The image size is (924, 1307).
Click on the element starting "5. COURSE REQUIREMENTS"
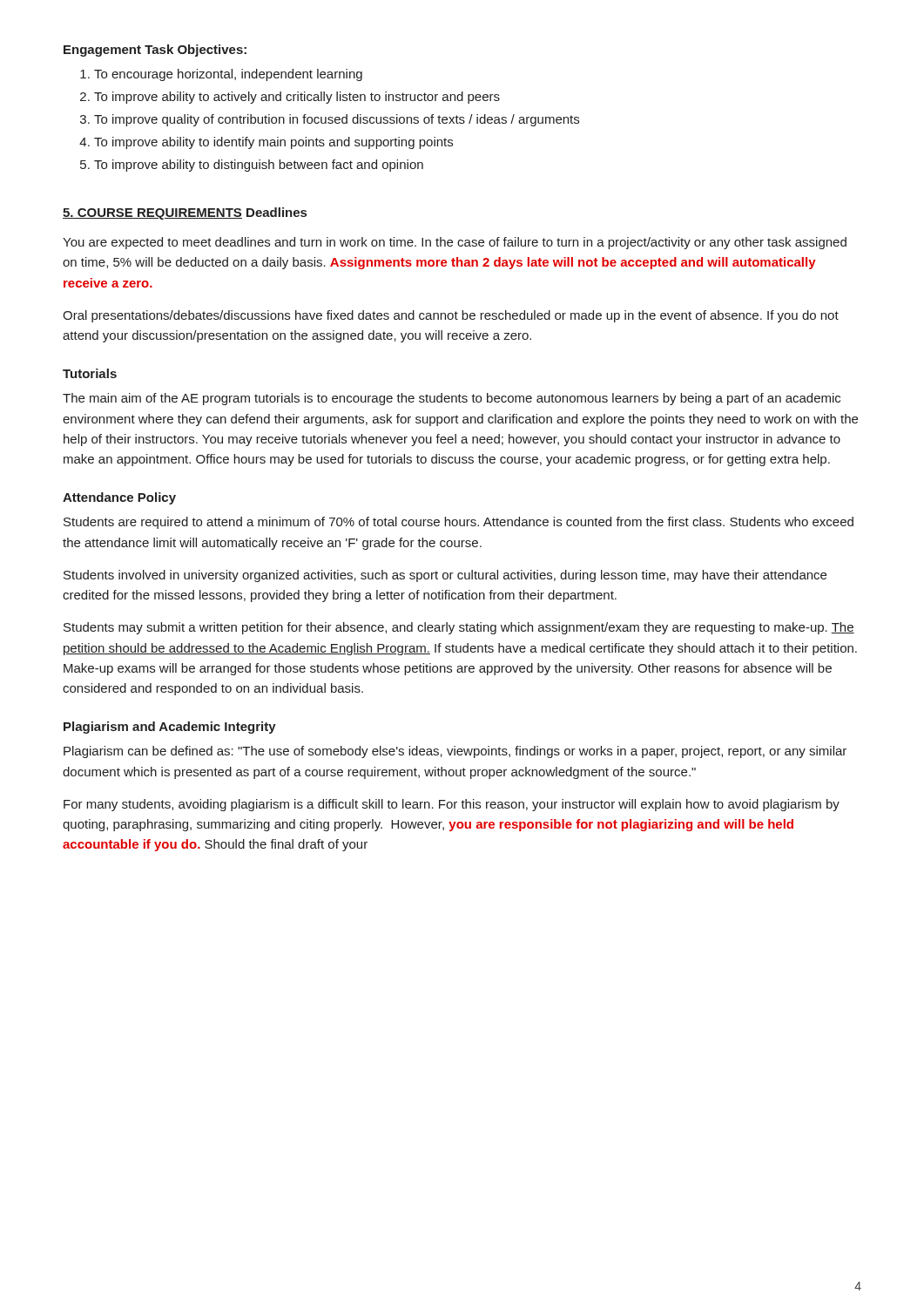click(152, 212)
